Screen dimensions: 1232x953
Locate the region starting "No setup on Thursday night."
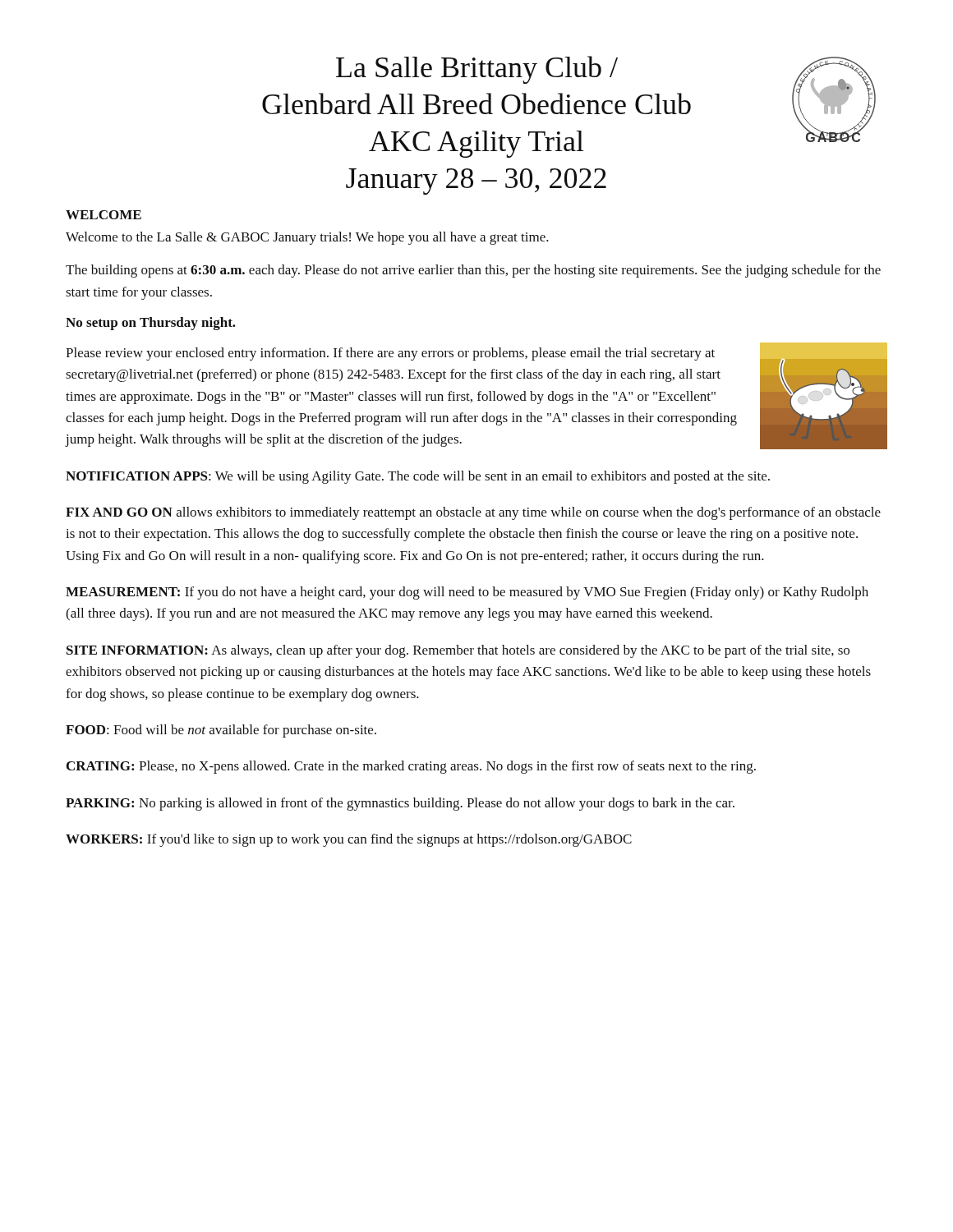coord(151,322)
